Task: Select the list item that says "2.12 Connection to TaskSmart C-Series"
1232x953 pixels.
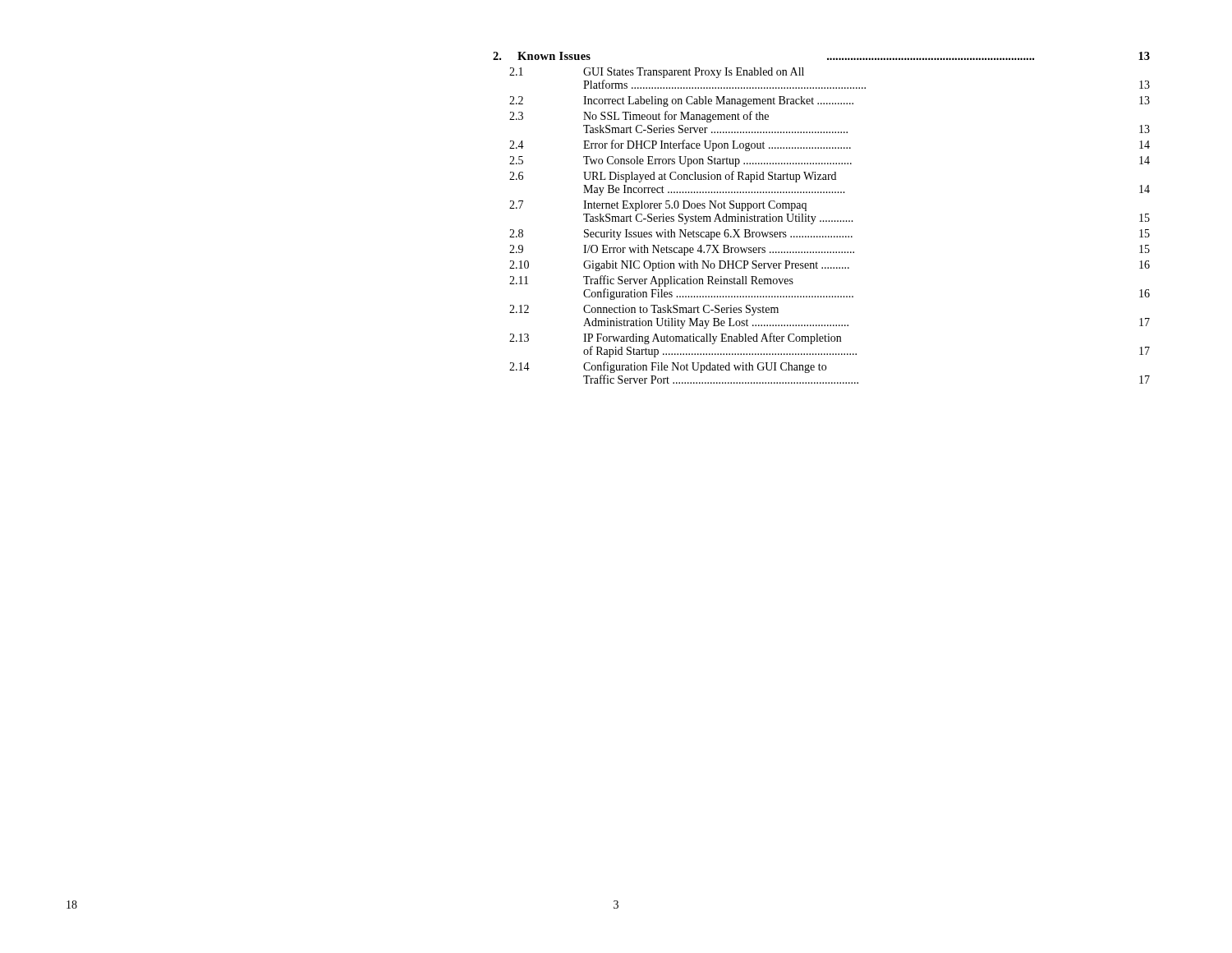Action: tap(821, 316)
